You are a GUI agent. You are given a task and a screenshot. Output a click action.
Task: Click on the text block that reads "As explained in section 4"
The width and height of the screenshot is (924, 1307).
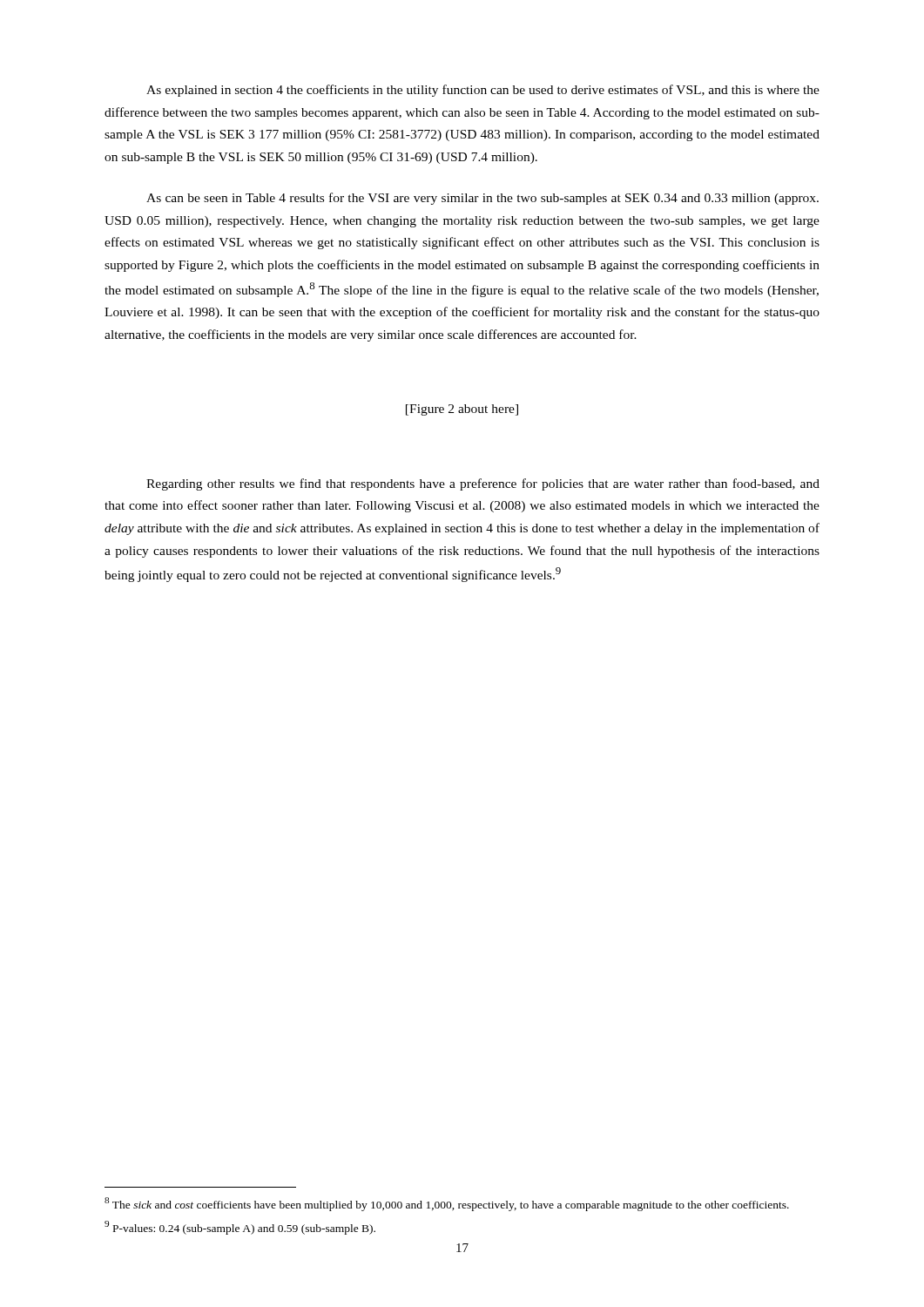tap(462, 123)
